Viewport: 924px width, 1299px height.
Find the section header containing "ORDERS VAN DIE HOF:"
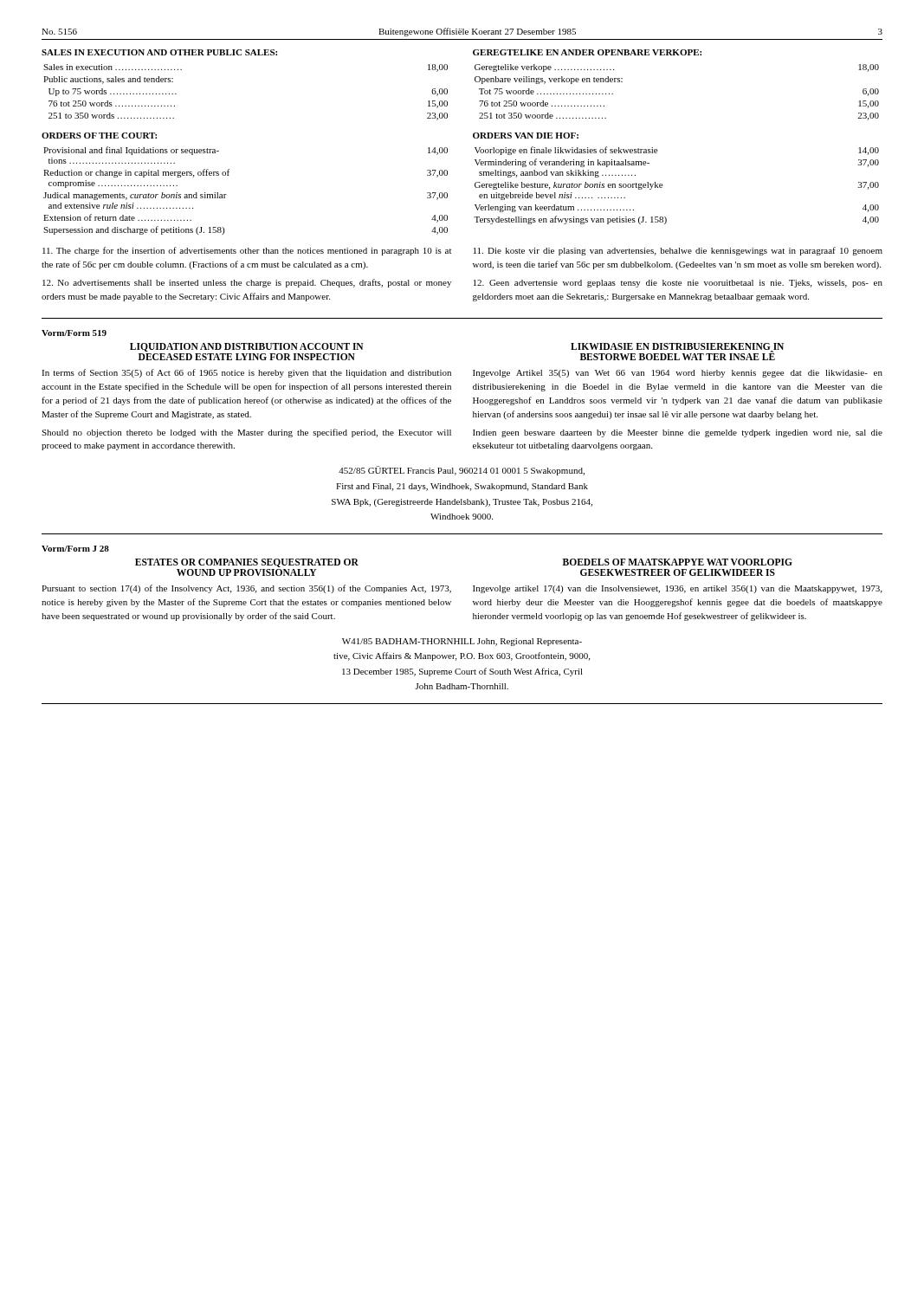click(x=526, y=135)
